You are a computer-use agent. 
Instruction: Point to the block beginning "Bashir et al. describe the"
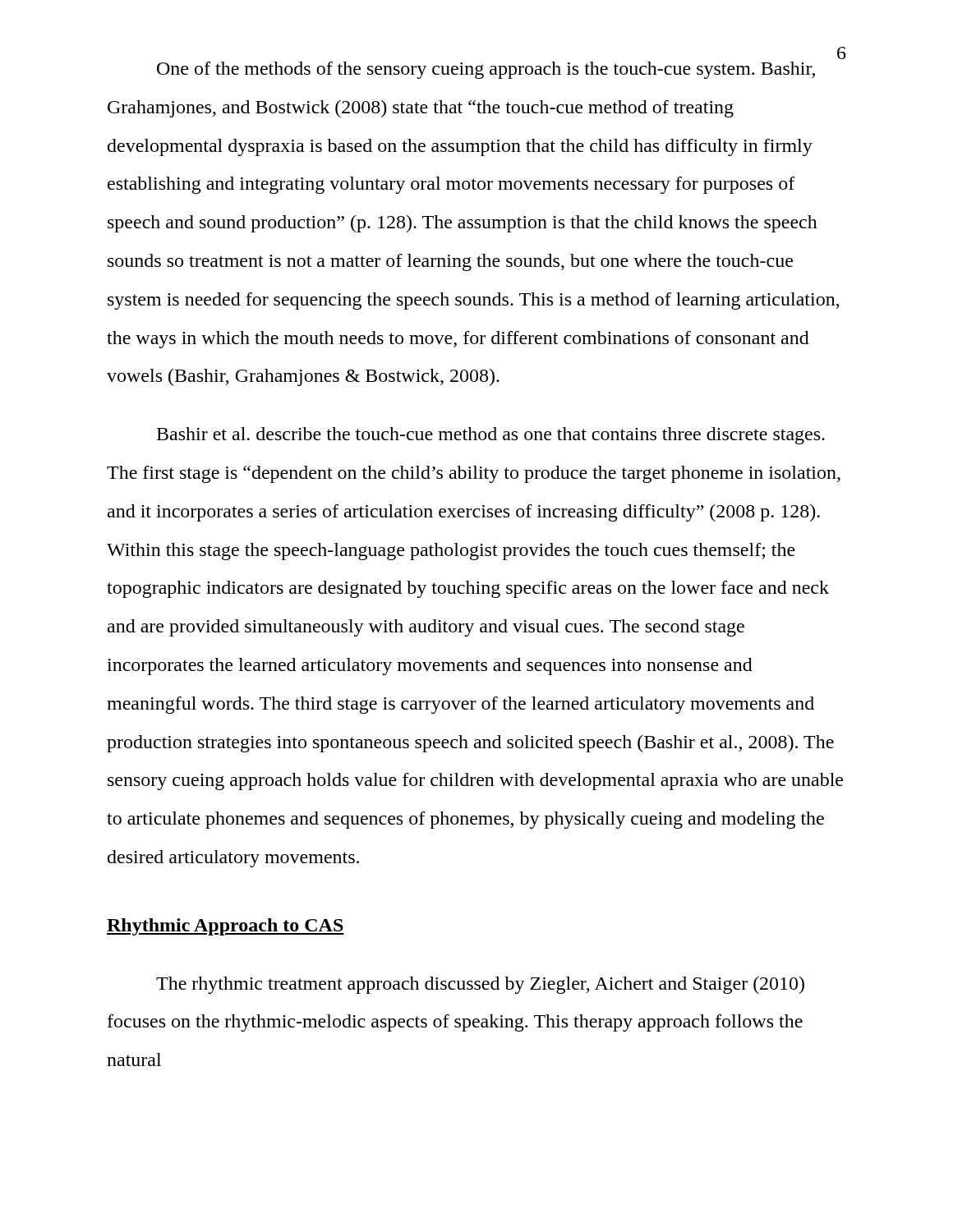(475, 645)
